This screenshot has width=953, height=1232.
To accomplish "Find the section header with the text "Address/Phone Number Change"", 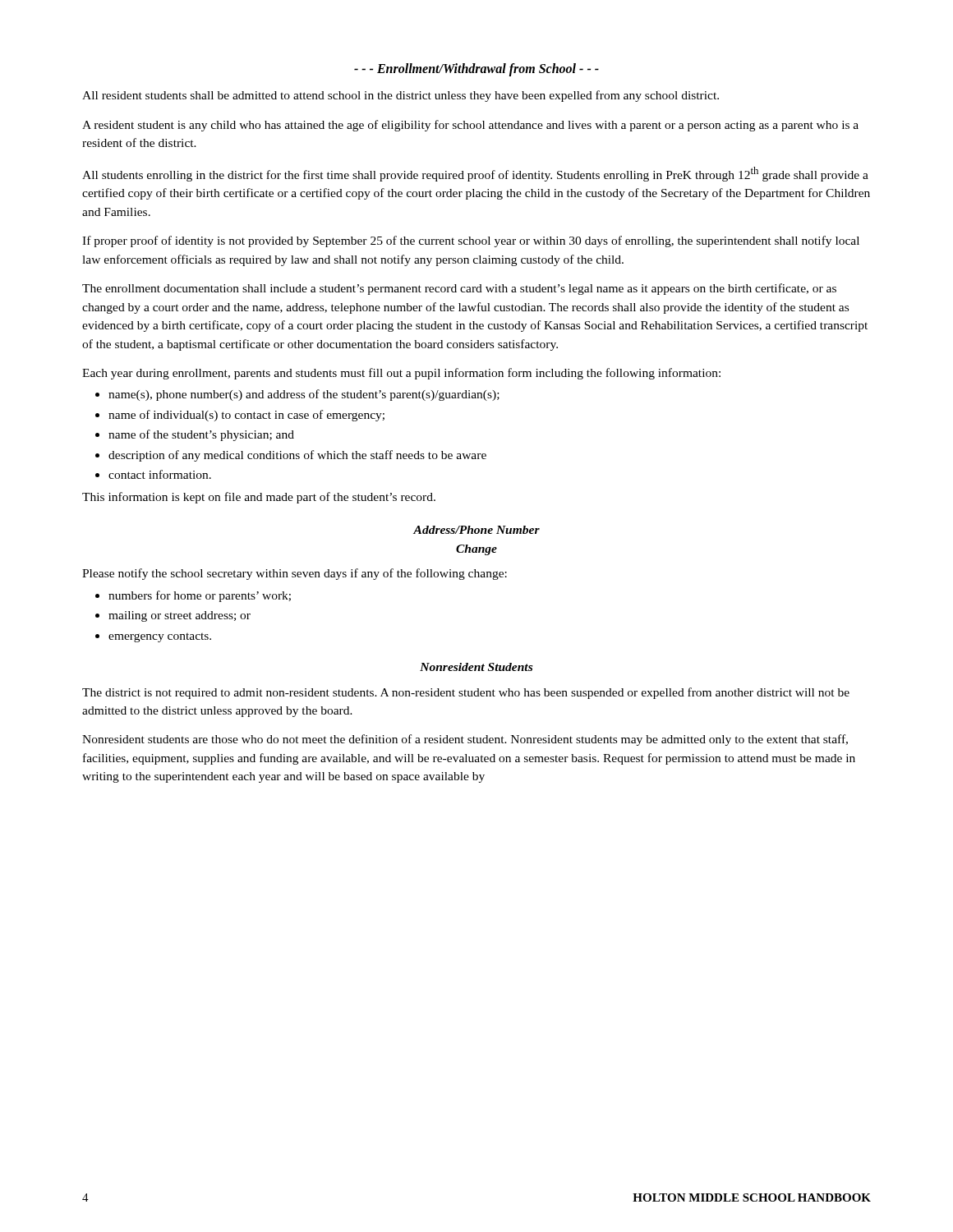I will coord(476,539).
